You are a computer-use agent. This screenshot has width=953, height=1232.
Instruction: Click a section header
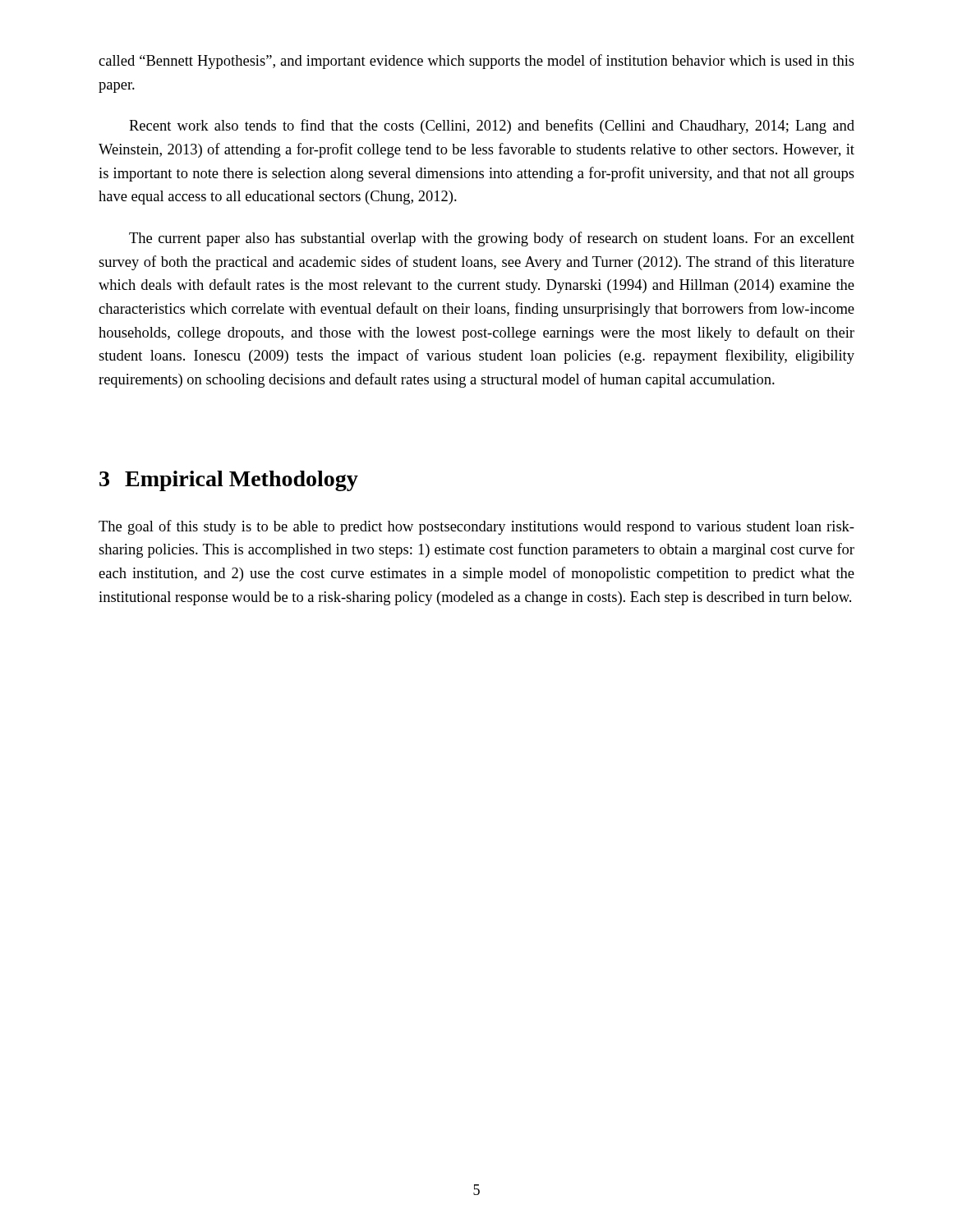(x=228, y=478)
